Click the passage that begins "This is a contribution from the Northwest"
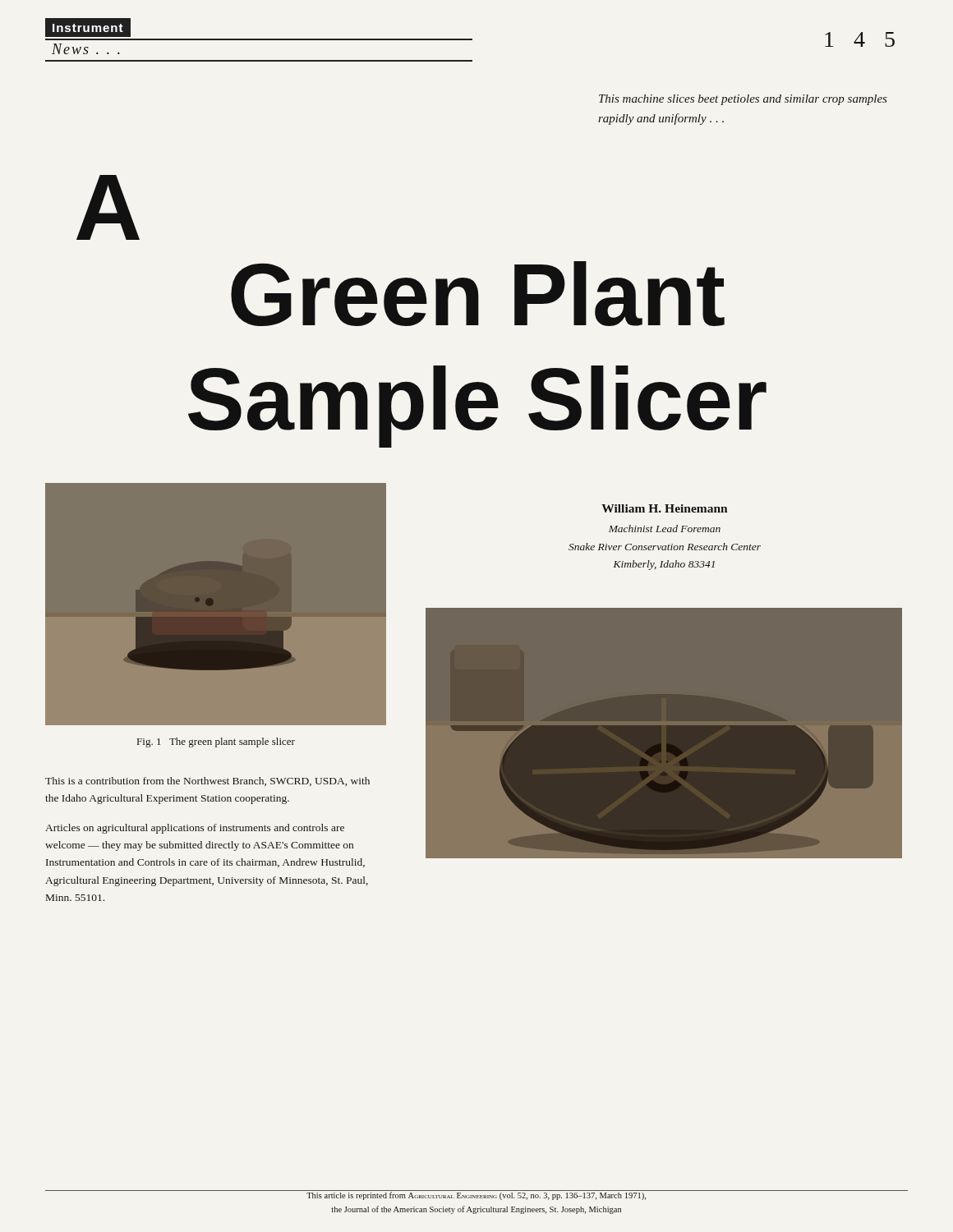The width and height of the screenshot is (953, 1232). coord(216,839)
